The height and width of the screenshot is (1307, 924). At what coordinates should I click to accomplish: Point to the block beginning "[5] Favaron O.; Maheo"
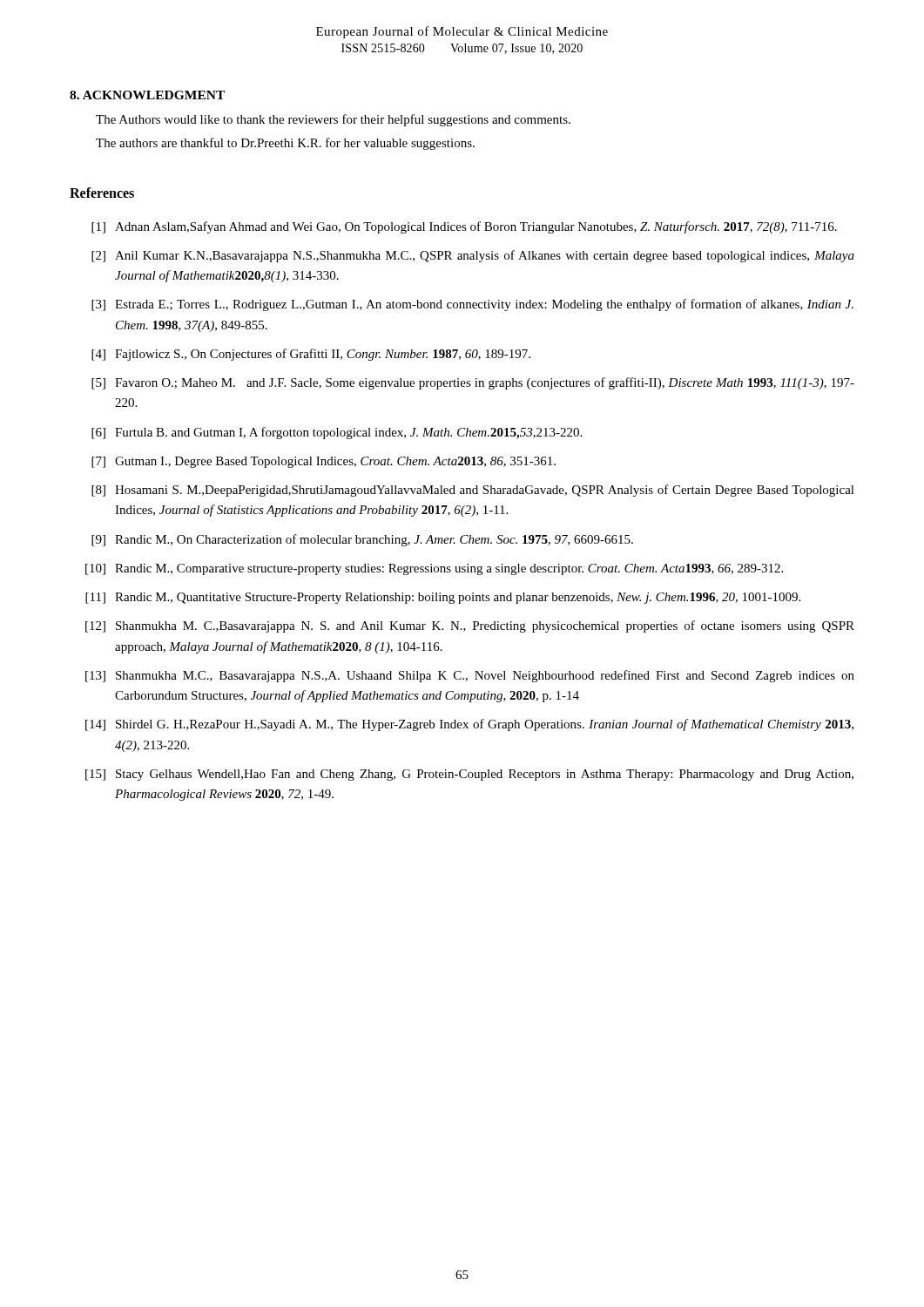pos(462,393)
